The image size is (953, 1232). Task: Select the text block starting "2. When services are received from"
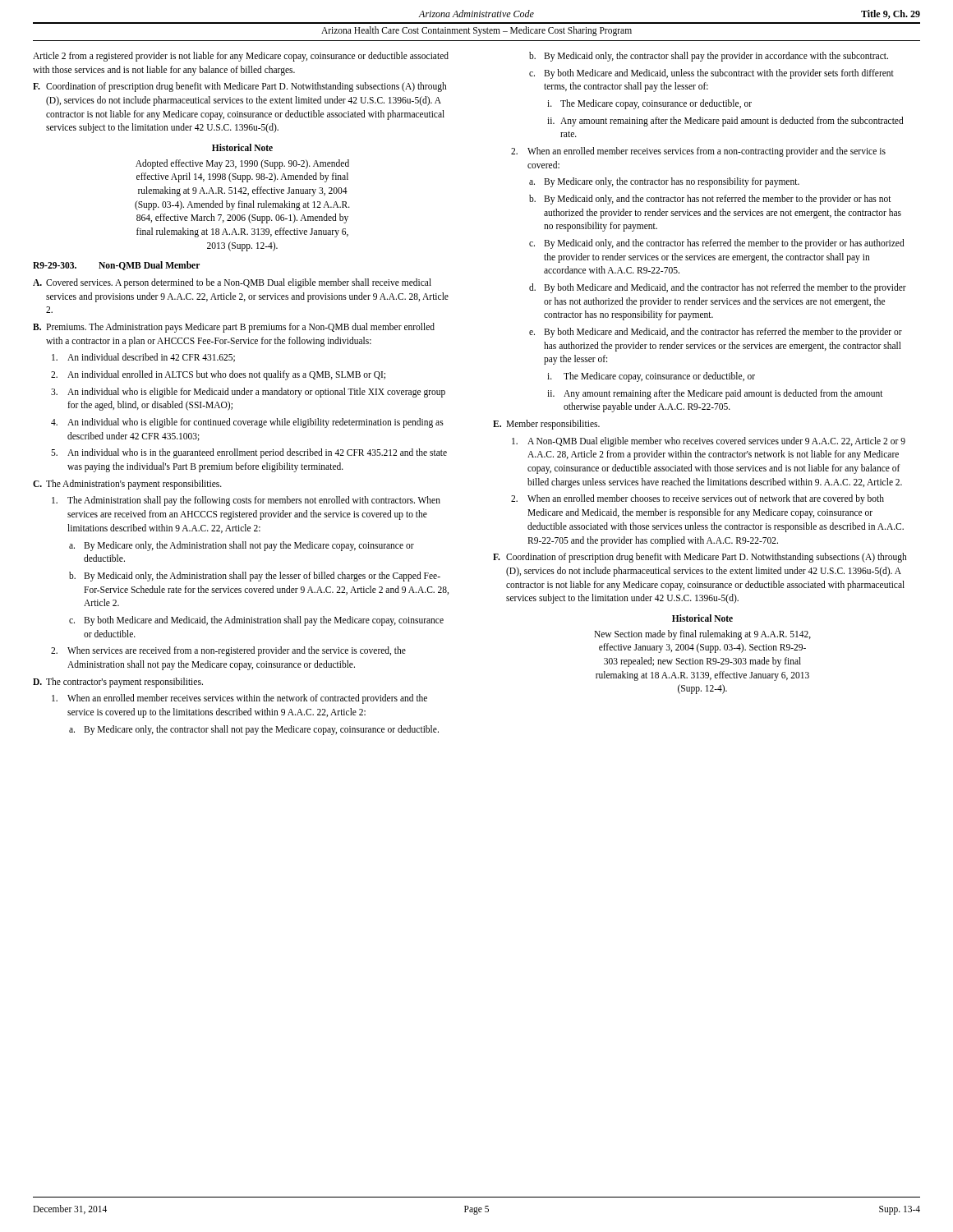[251, 658]
